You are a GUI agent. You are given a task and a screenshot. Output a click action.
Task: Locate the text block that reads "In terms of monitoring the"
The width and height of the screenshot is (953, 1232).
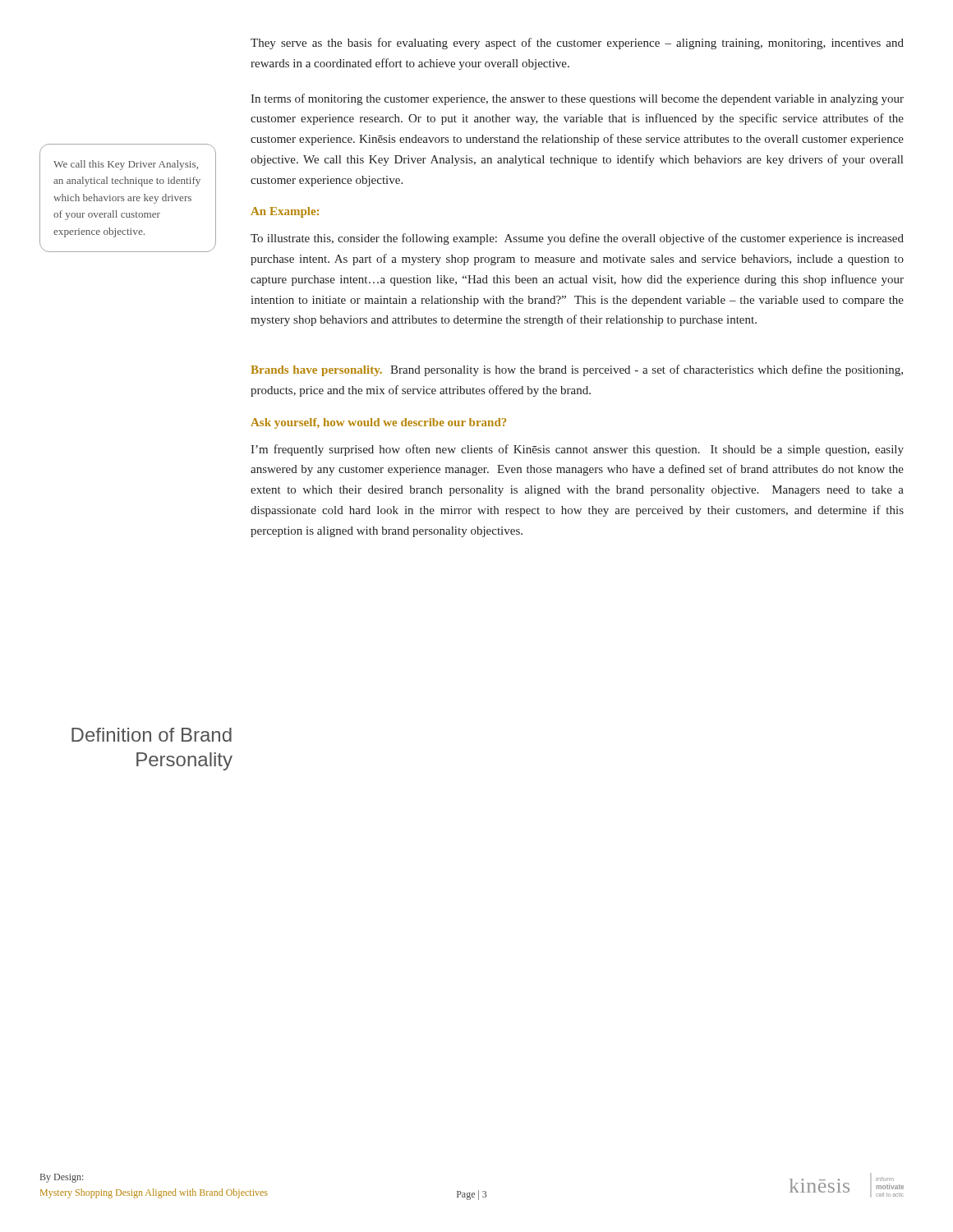(577, 139)
